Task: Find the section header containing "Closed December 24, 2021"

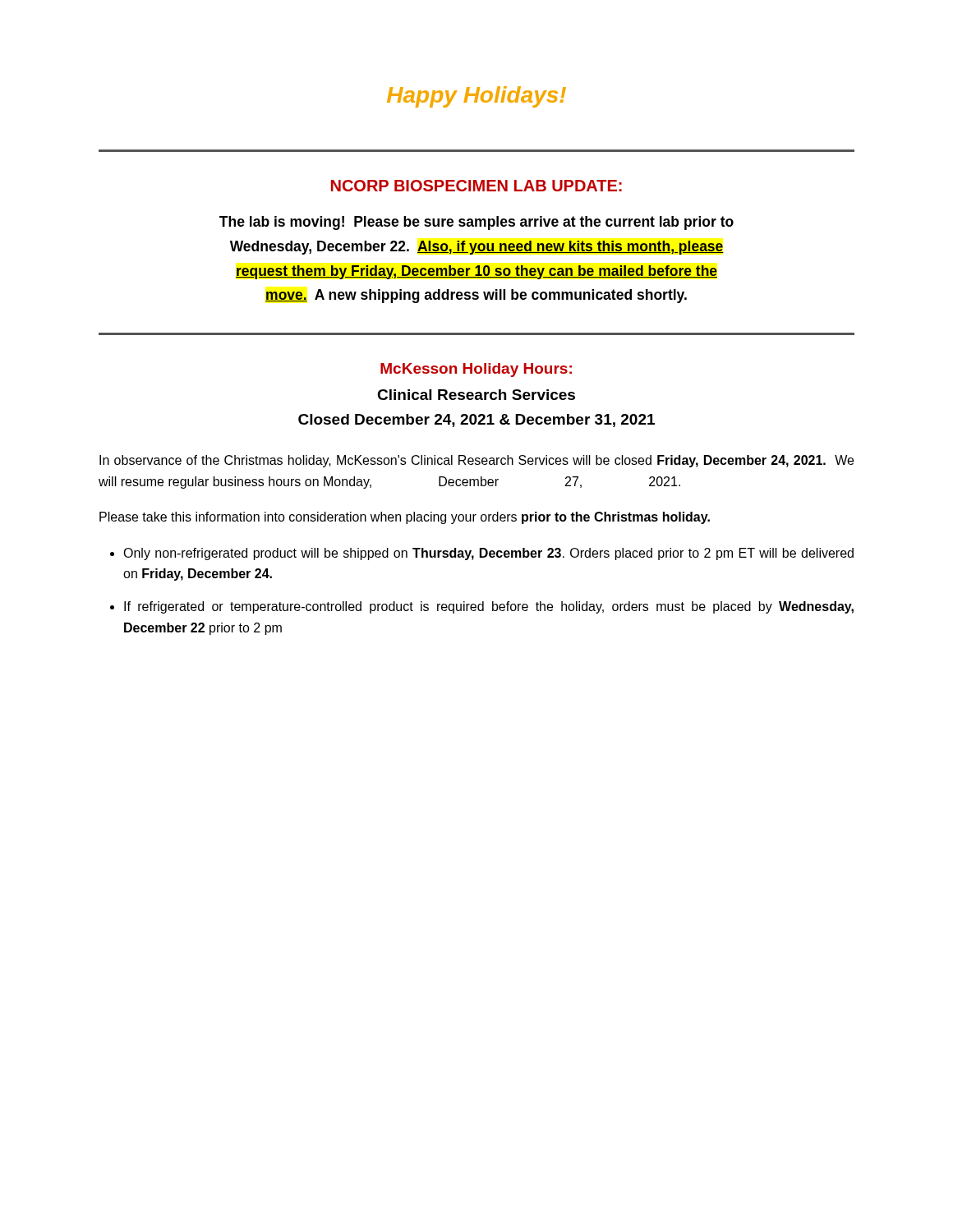Action: coord(476,419)
